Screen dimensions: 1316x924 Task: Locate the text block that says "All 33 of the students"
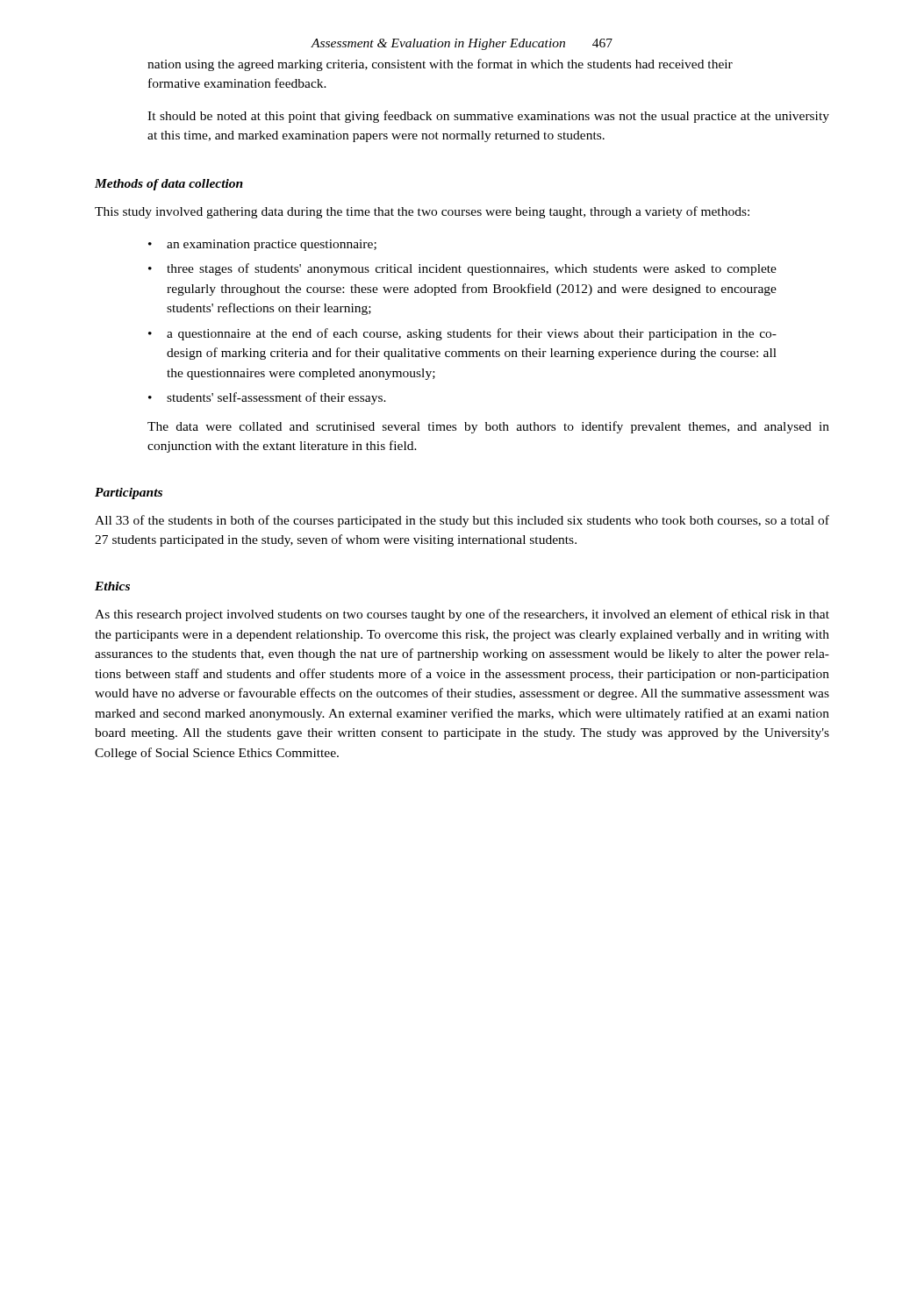[462, 530]
